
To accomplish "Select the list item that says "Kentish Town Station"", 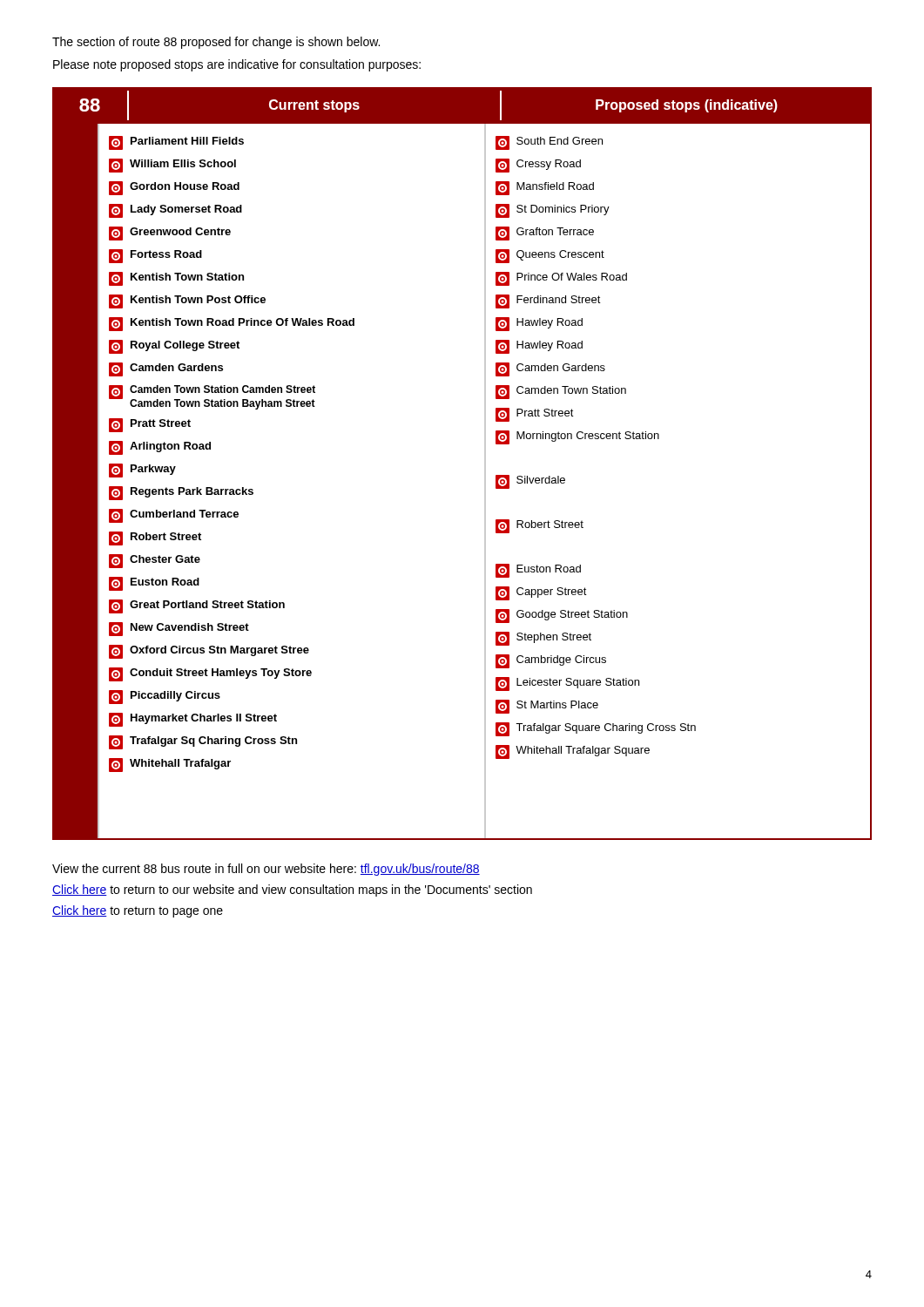I will 176,278.
